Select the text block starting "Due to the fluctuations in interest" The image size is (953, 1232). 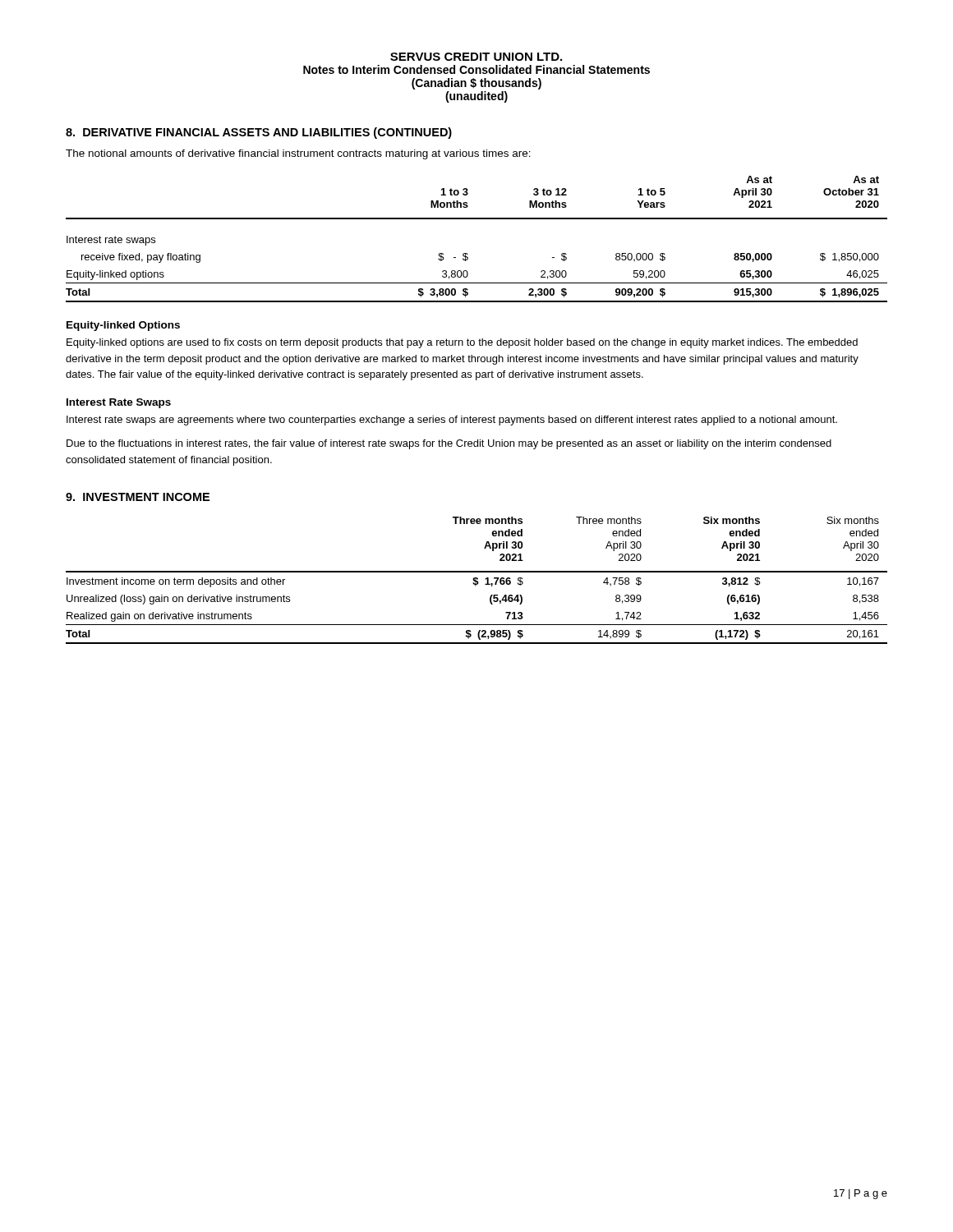(449, 451)
